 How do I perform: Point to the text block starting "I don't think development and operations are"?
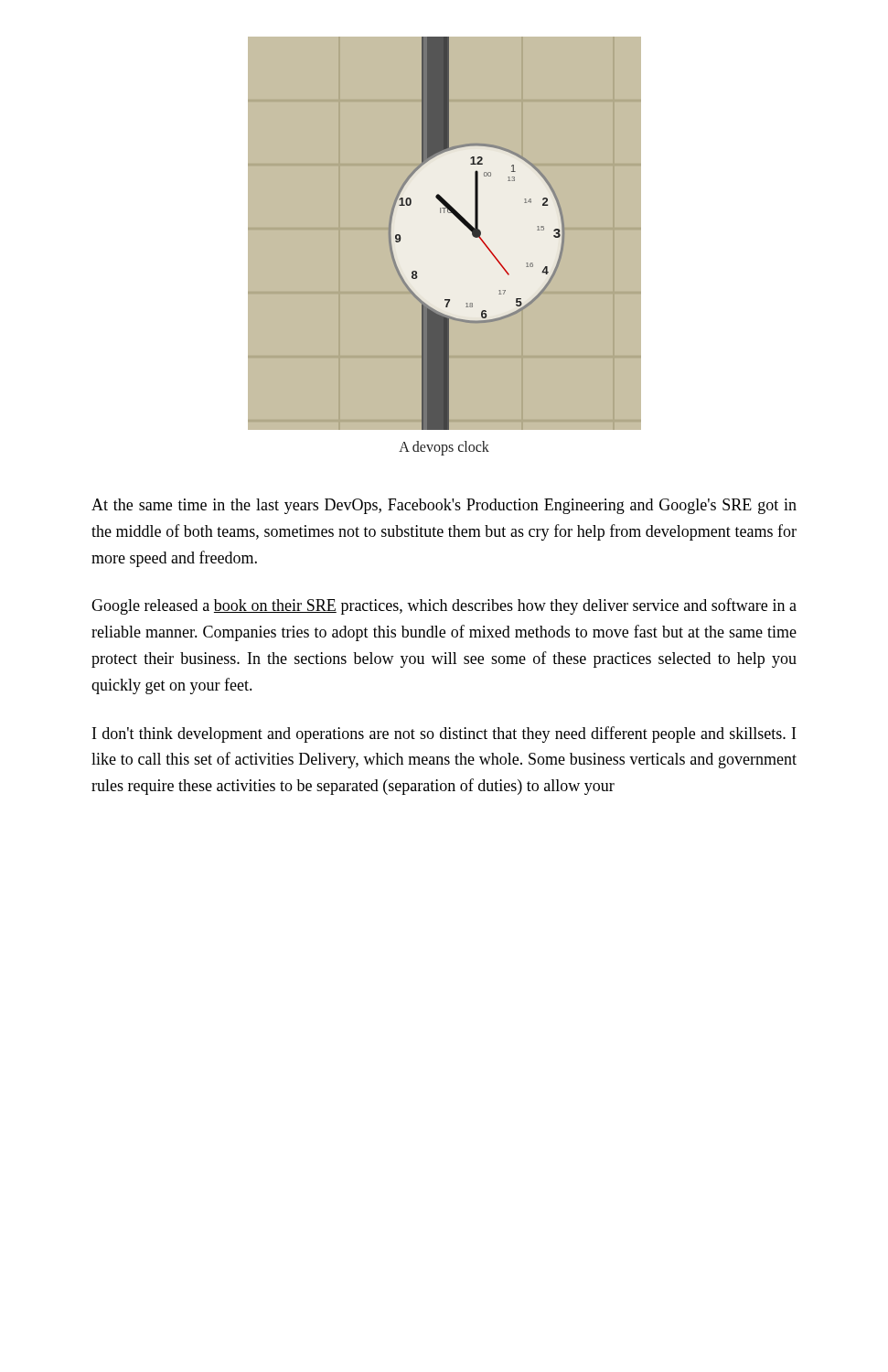pos(444,759)
